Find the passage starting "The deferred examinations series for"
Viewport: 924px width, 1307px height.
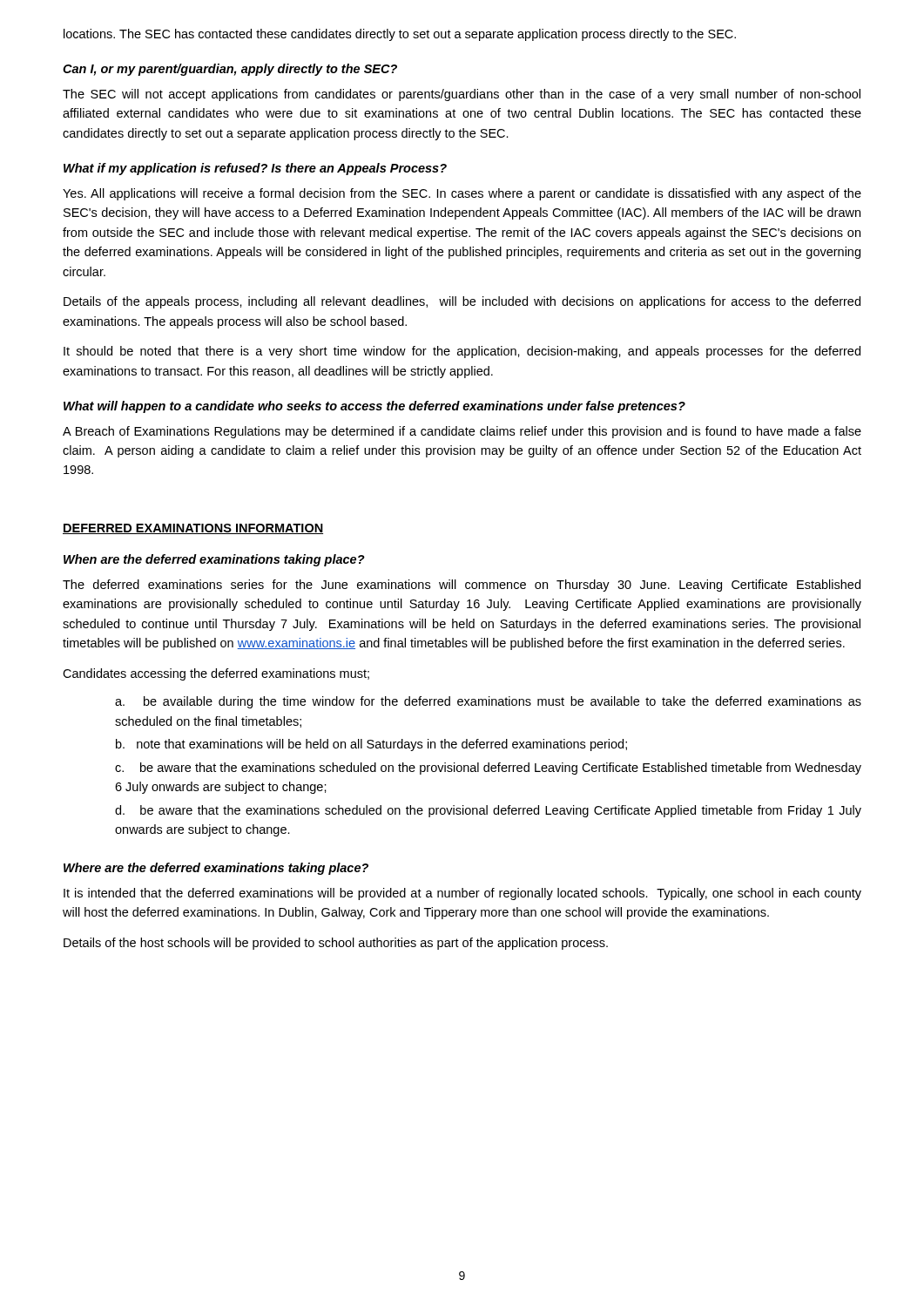462,614
